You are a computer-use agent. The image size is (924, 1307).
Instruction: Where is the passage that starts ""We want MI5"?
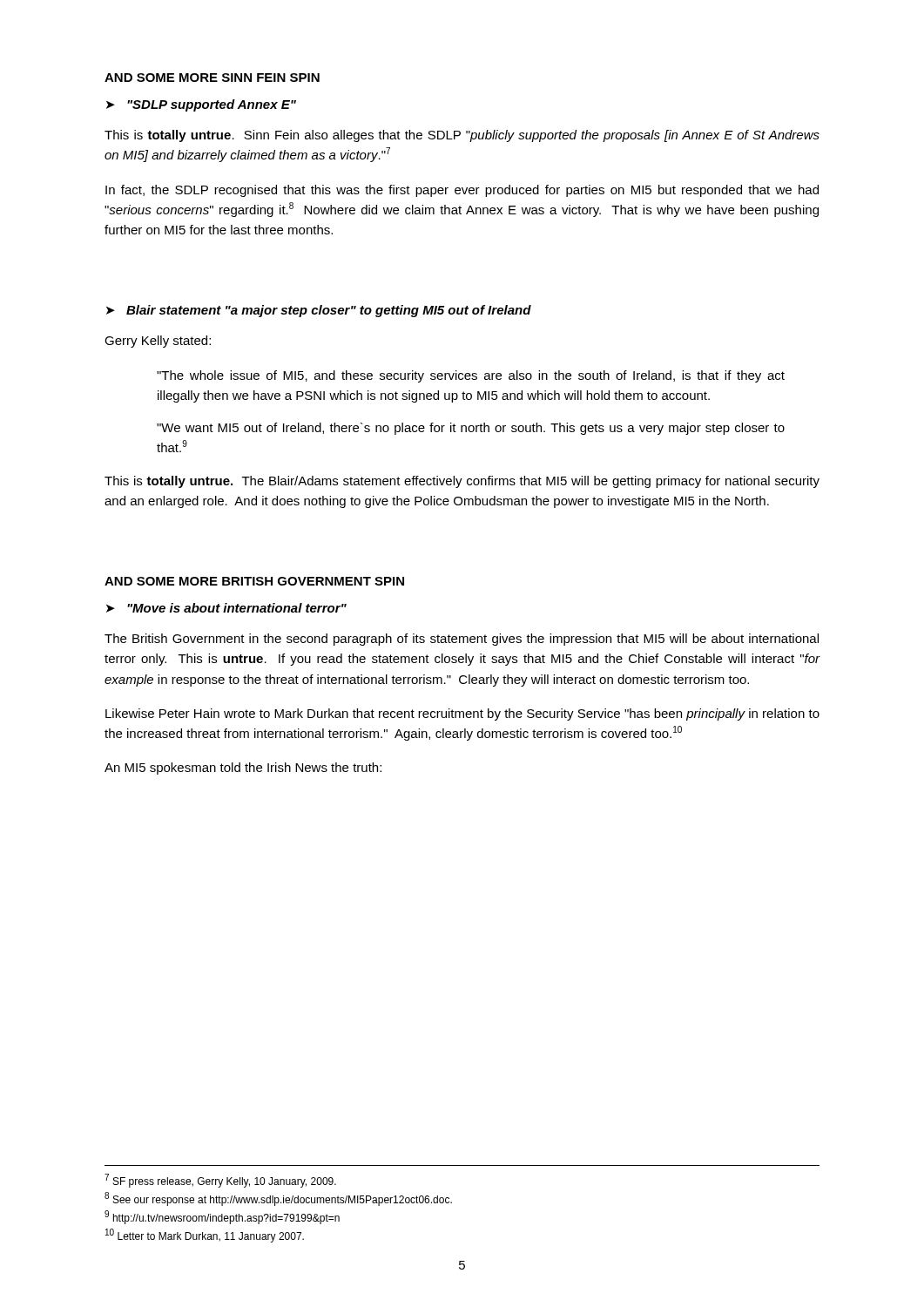click(471, 438)
